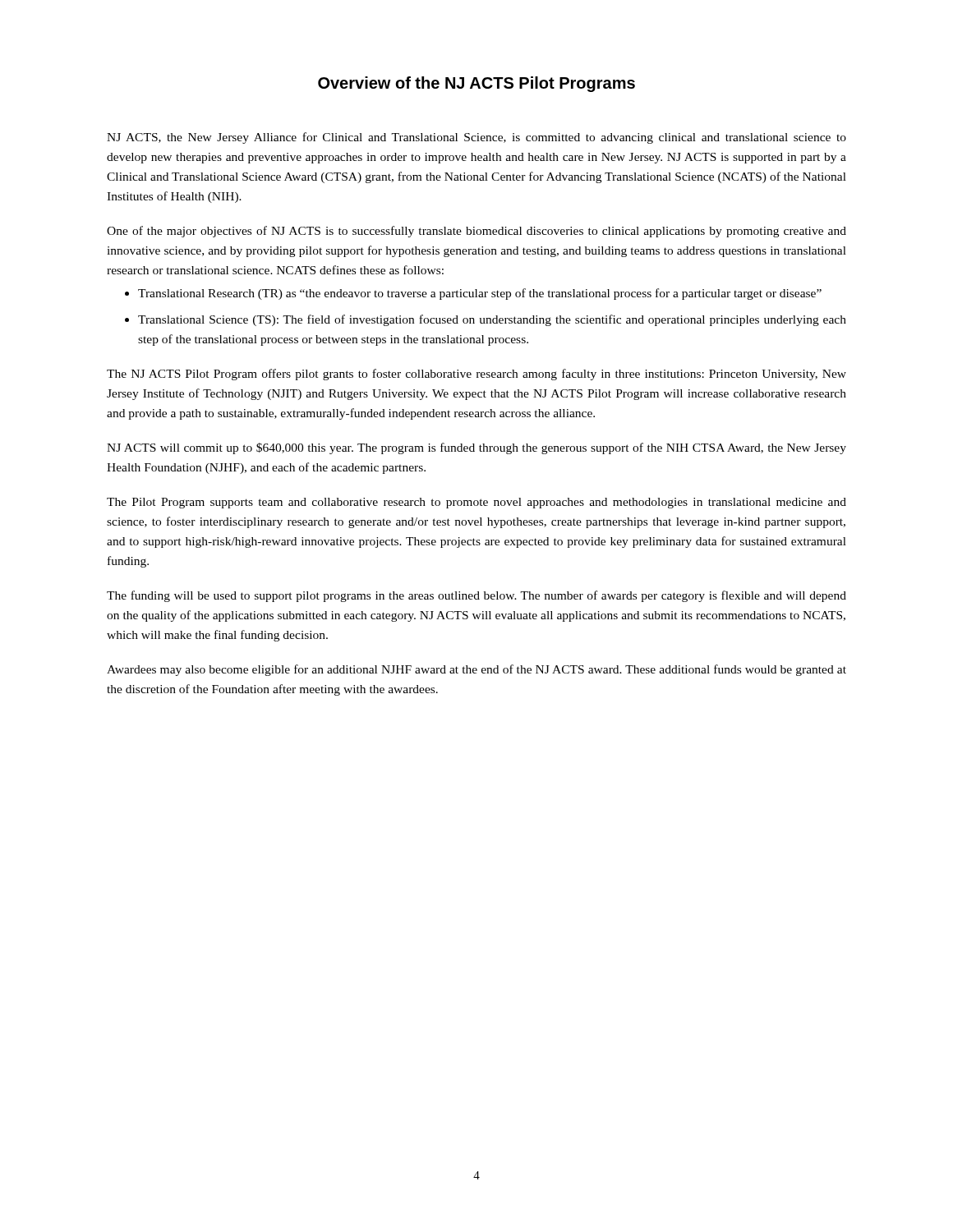Screen dimensions: 1232x953
Task: Where is the passage that starts "The Pilot Program supports team and collaborative research"?
Action: 476,531
